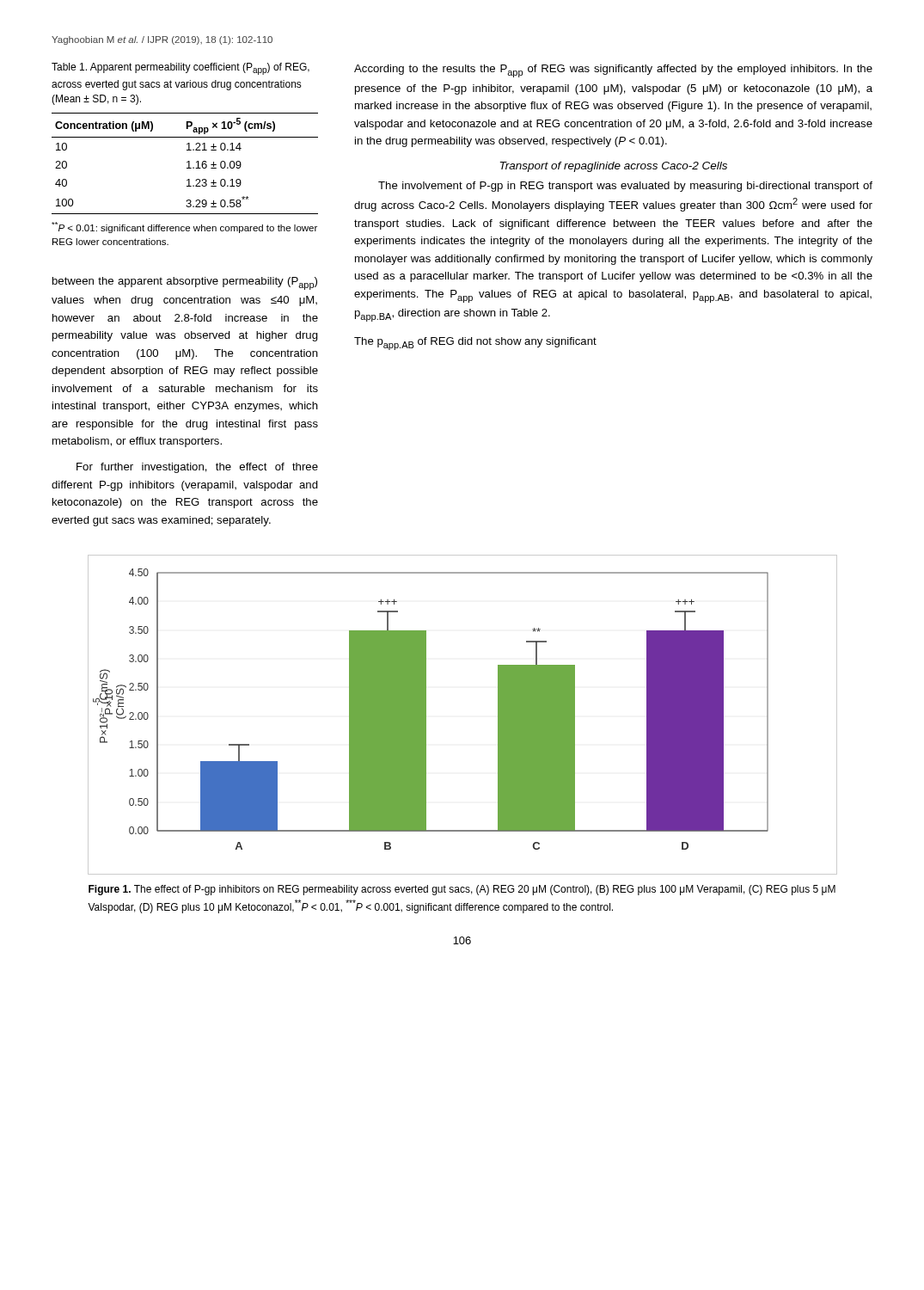Click on the text starting "Figure 1. The effect of P-gp"

(462, 898)
